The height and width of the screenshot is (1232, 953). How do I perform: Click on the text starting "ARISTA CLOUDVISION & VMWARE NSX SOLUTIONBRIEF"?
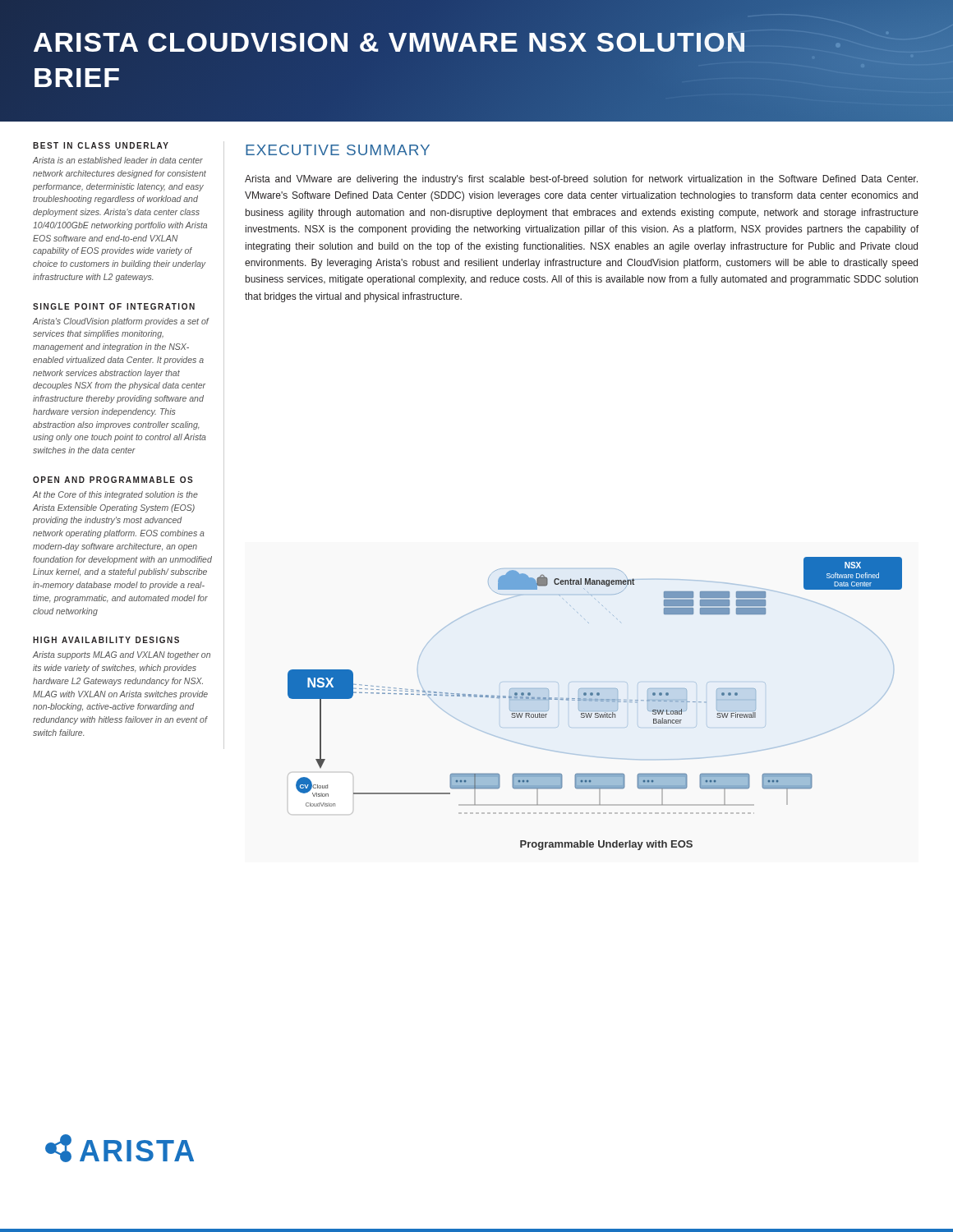476,61
